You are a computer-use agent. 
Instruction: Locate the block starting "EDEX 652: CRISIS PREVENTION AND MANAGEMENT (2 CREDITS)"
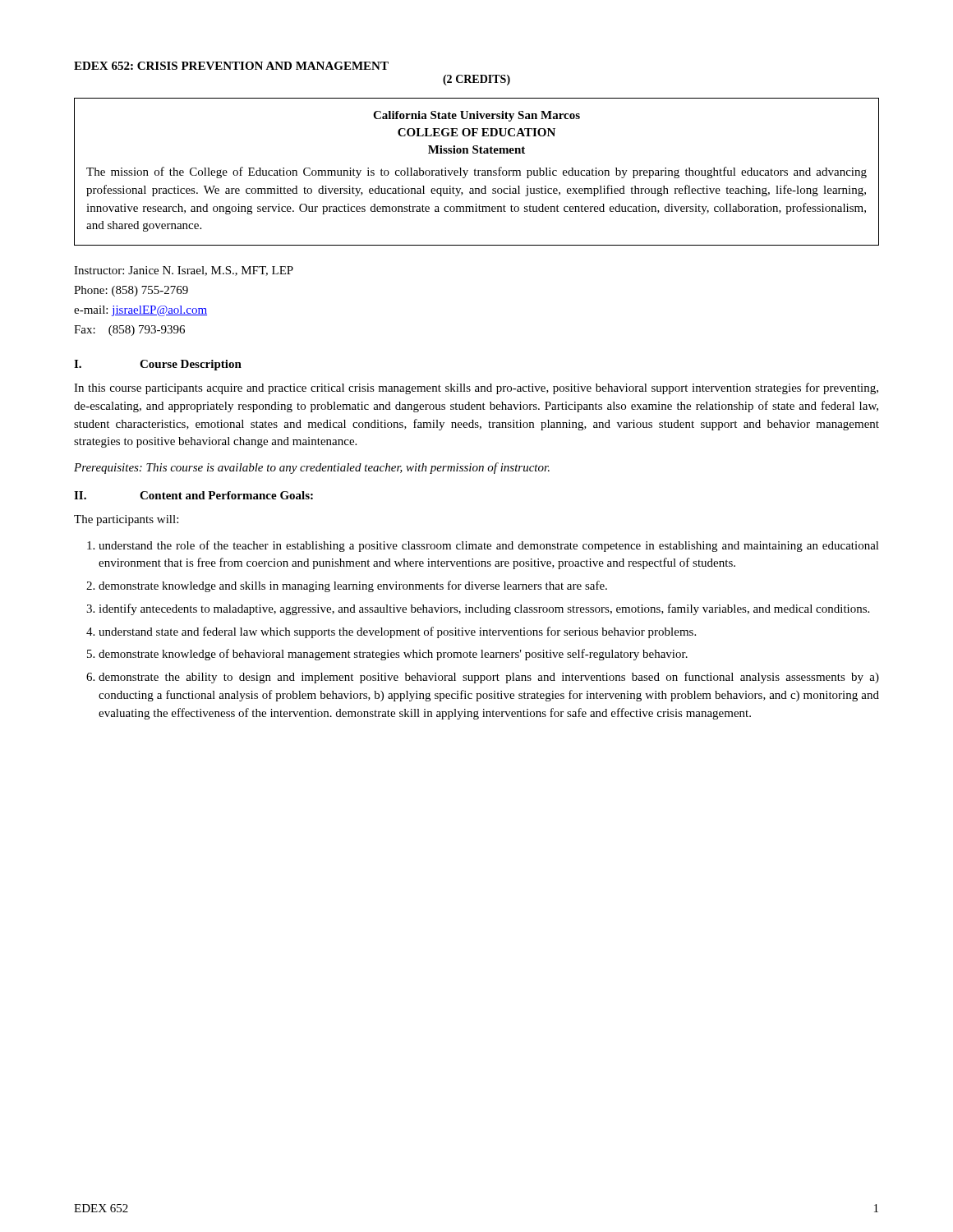click(x=476, y=73)
